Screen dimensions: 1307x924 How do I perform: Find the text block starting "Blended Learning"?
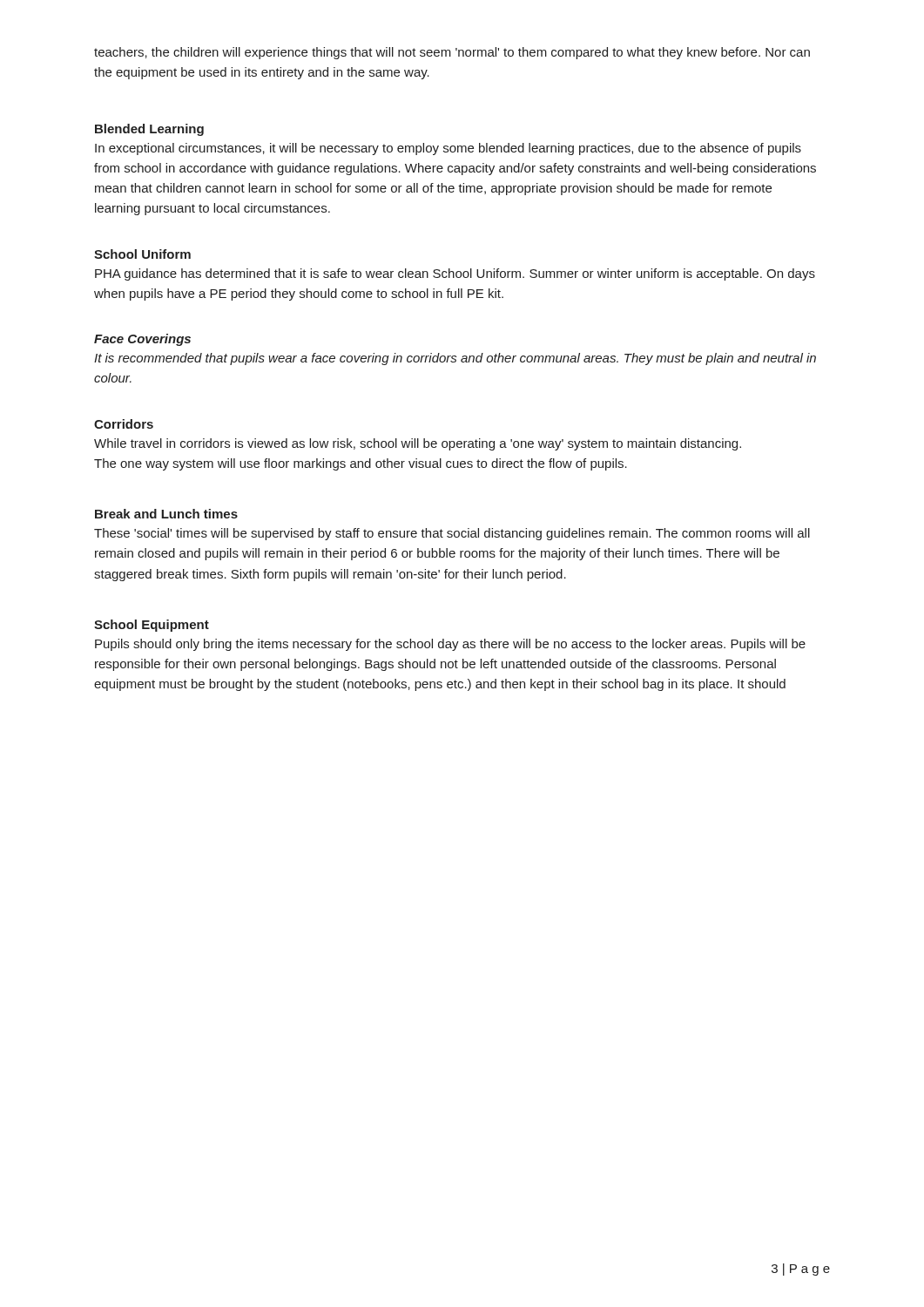coord(149,128)
